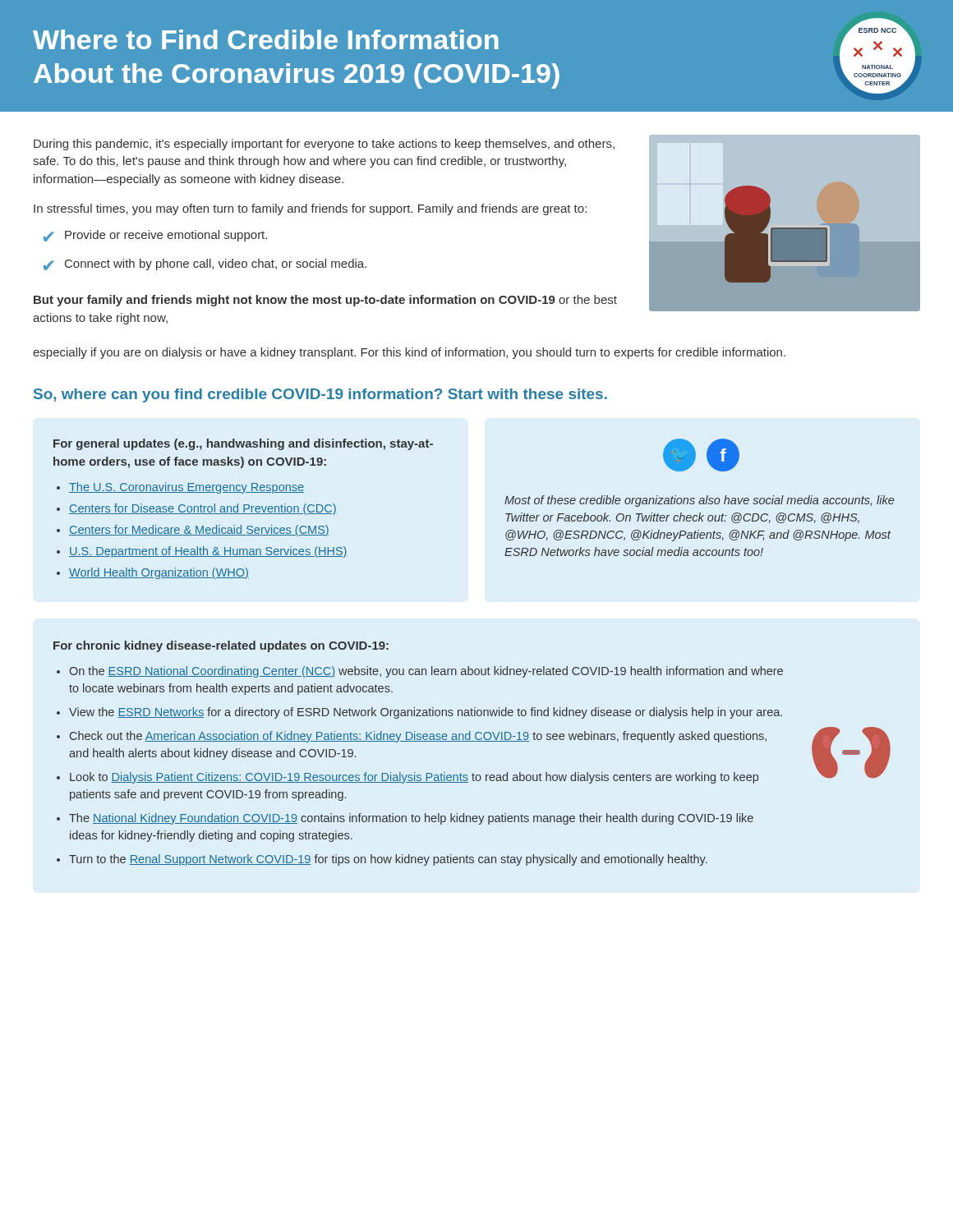Locate the list item containing "✔ Provide or receive"
953x1232 pixels.
click(155, 238)
